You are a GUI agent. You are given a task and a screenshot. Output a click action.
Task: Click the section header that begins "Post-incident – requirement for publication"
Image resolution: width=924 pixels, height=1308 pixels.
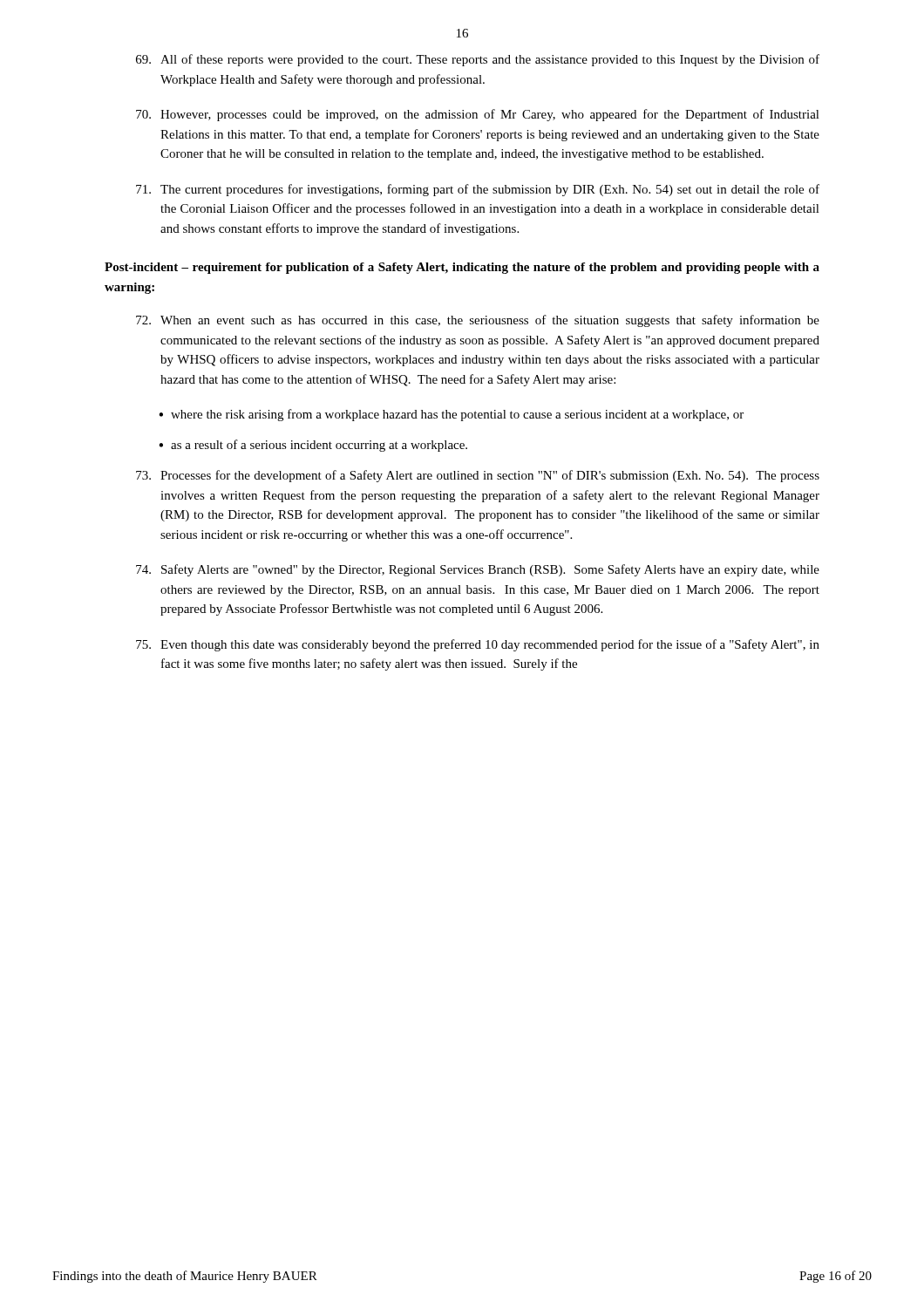point(462,277)
